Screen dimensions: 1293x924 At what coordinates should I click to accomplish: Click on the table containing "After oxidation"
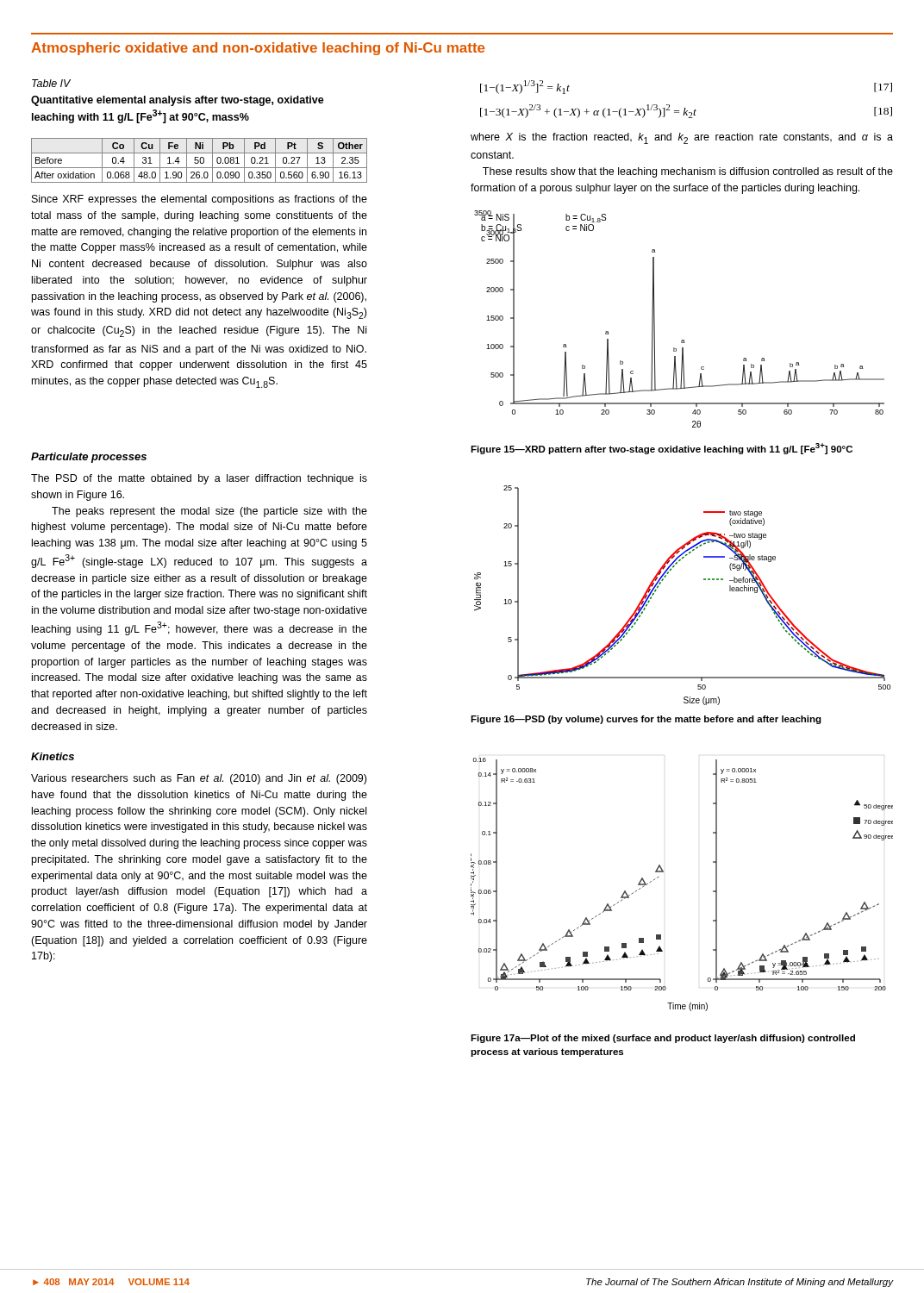click(x=199, y=160)
